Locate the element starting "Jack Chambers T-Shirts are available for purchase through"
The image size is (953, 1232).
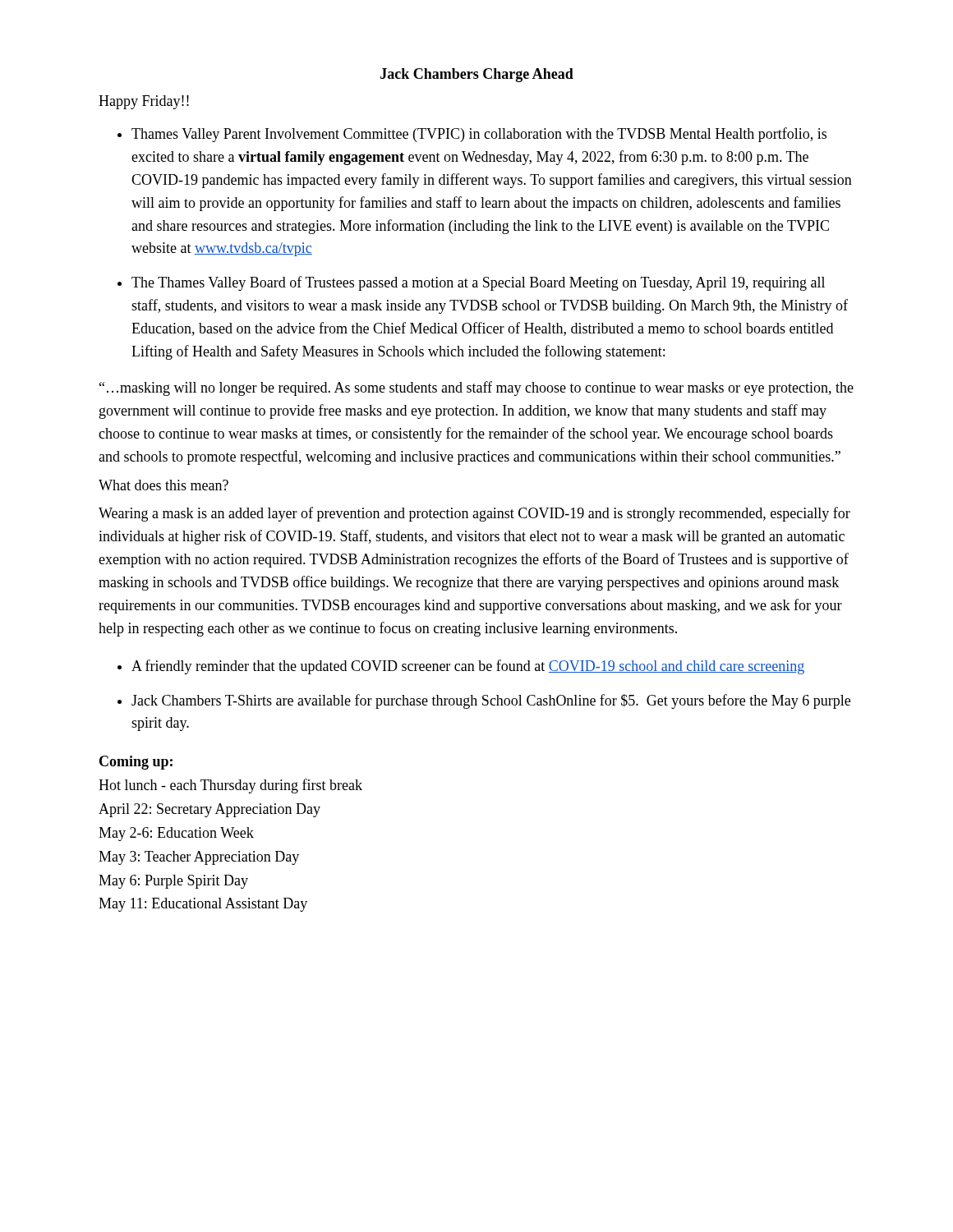click(x=491, y=712)
